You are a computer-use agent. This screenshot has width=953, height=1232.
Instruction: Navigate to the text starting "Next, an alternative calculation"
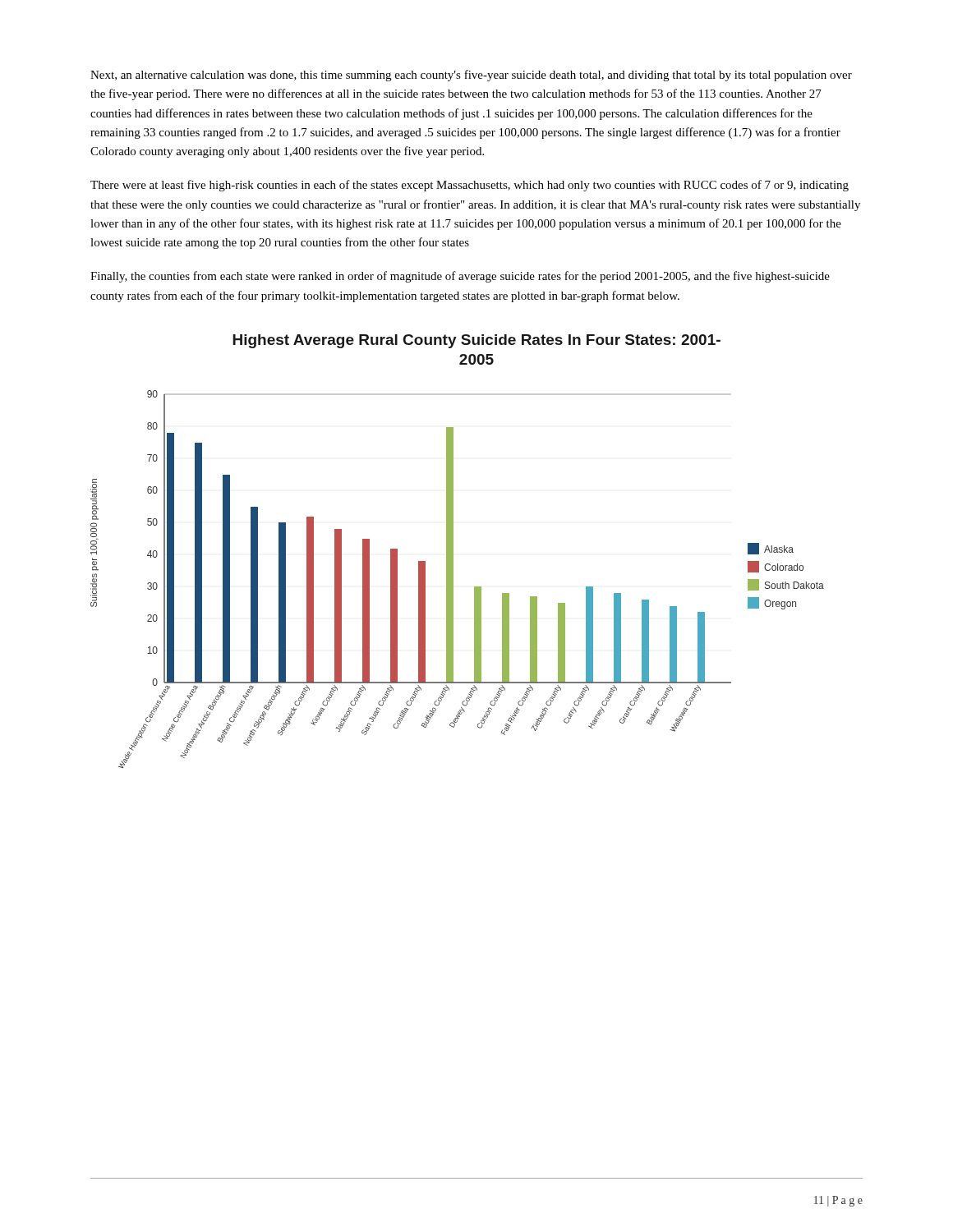471,113
